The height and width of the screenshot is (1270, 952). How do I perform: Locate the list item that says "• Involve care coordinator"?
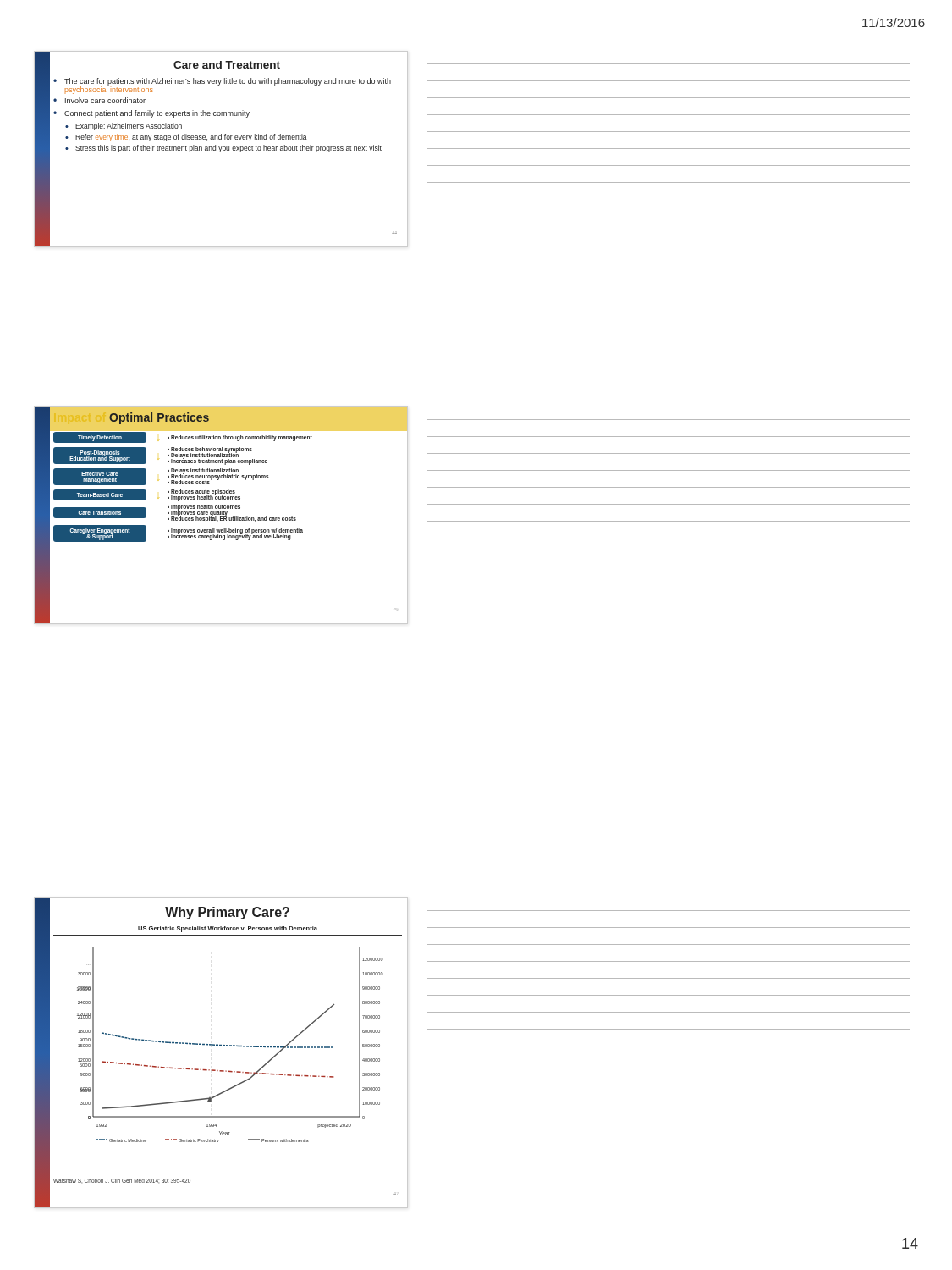pos(99,102)
